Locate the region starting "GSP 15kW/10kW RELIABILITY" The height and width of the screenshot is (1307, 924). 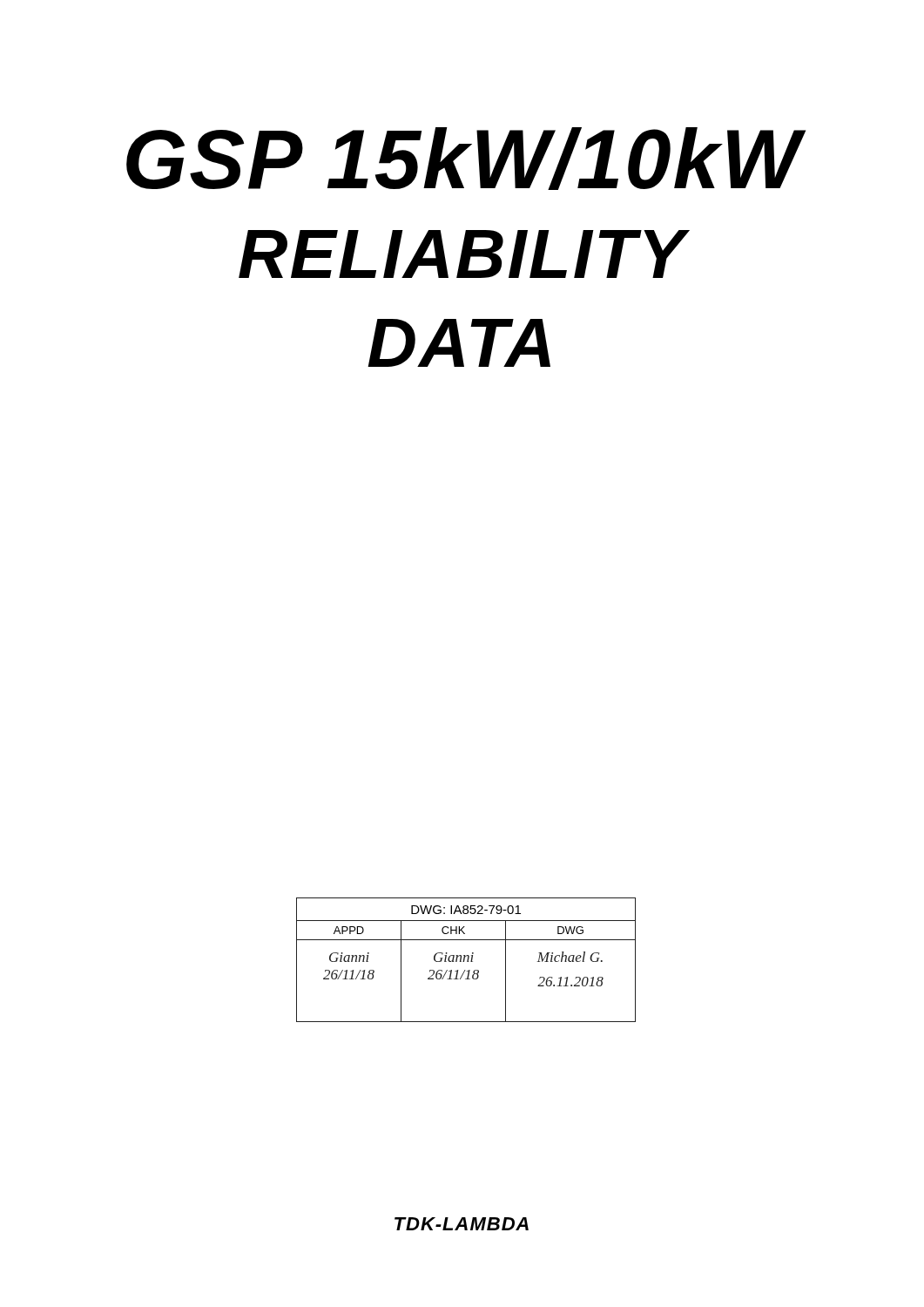(462, 248)
